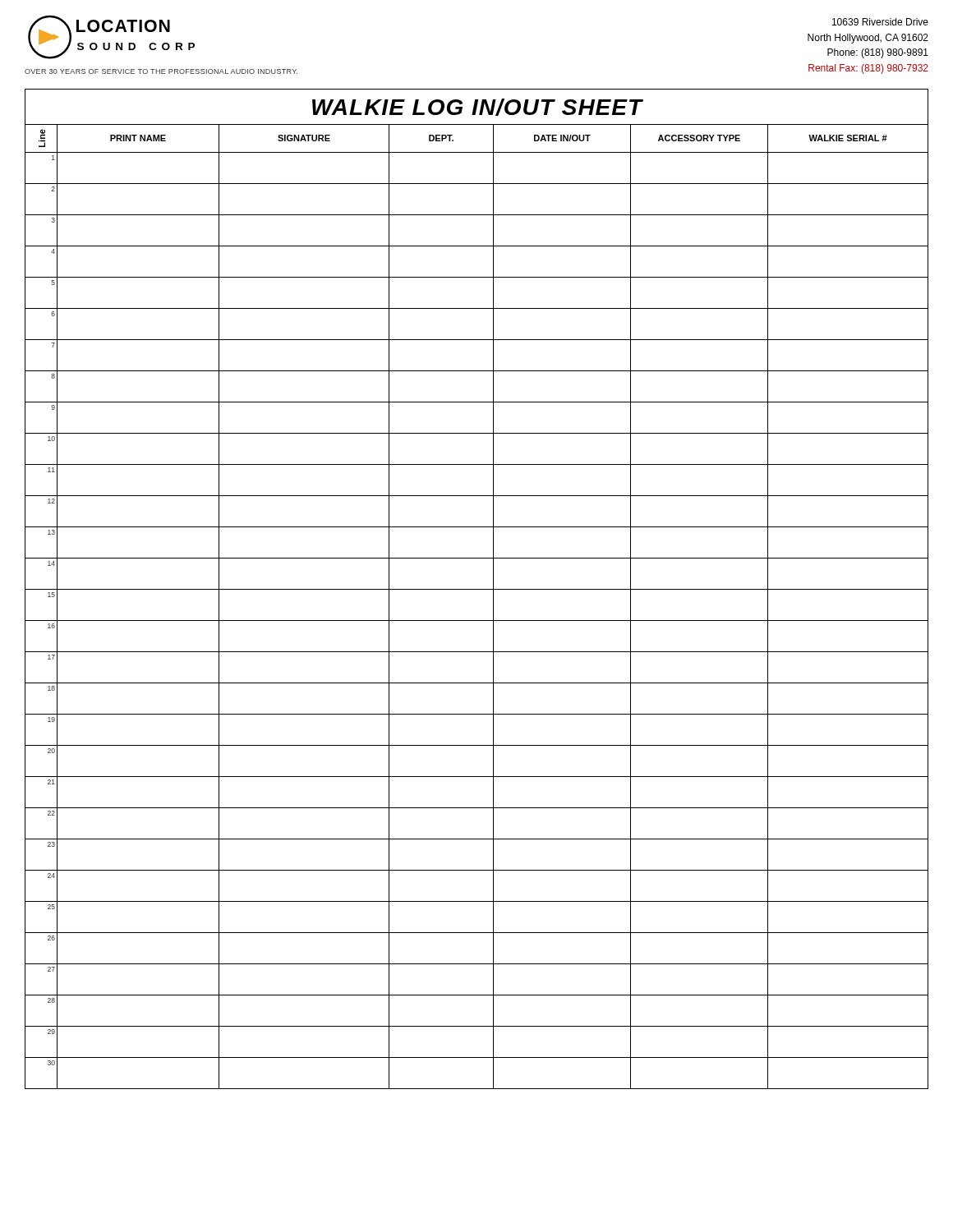The width and height of the screenshot is (953, 1232).
Task: Find the table that mentions "WALKIE LOG IN/OUT"
Action: click(x=476, y=589)
